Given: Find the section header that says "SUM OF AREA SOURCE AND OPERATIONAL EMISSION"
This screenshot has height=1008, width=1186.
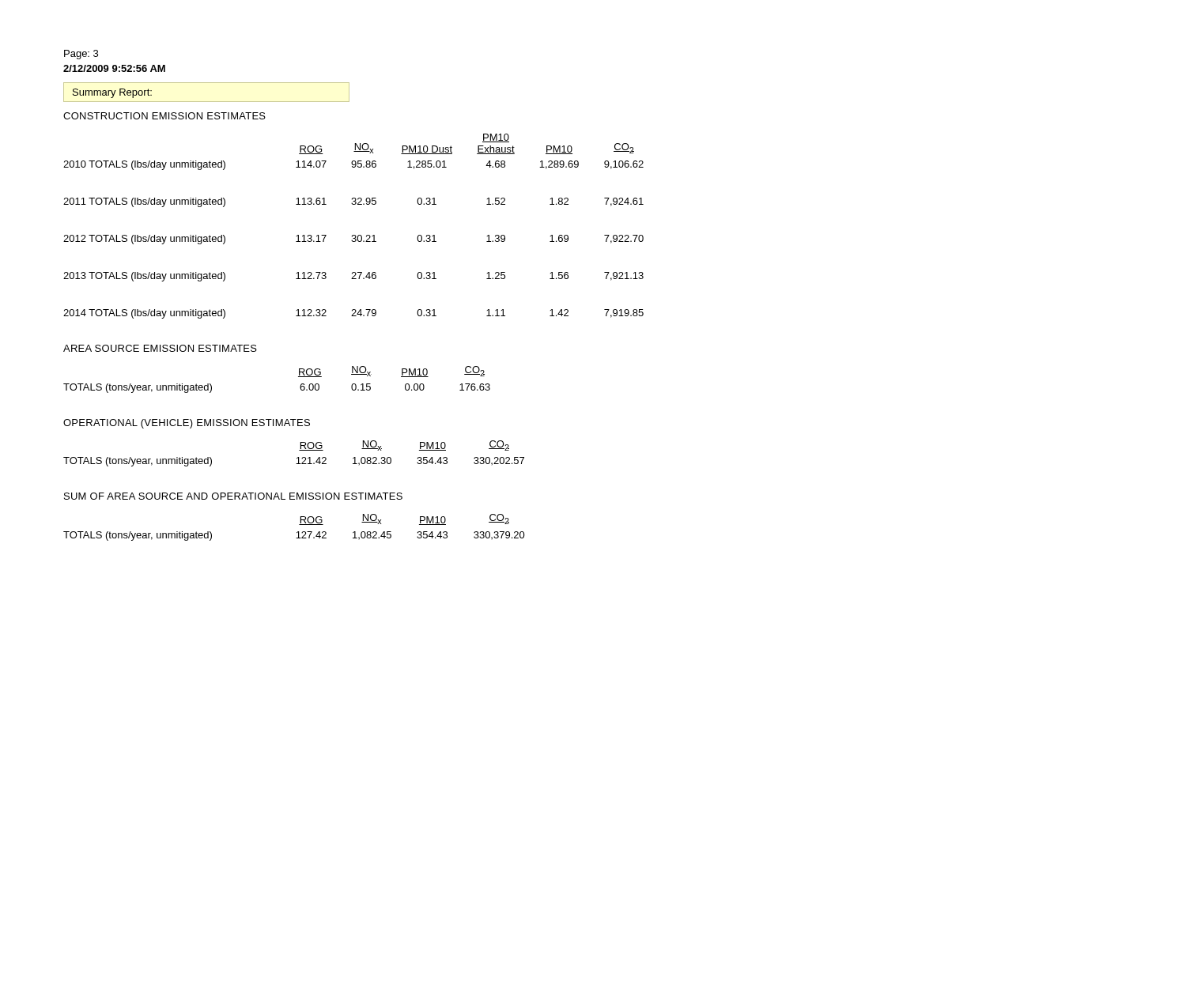Looking at the screenshot, I should coord(233,496).
